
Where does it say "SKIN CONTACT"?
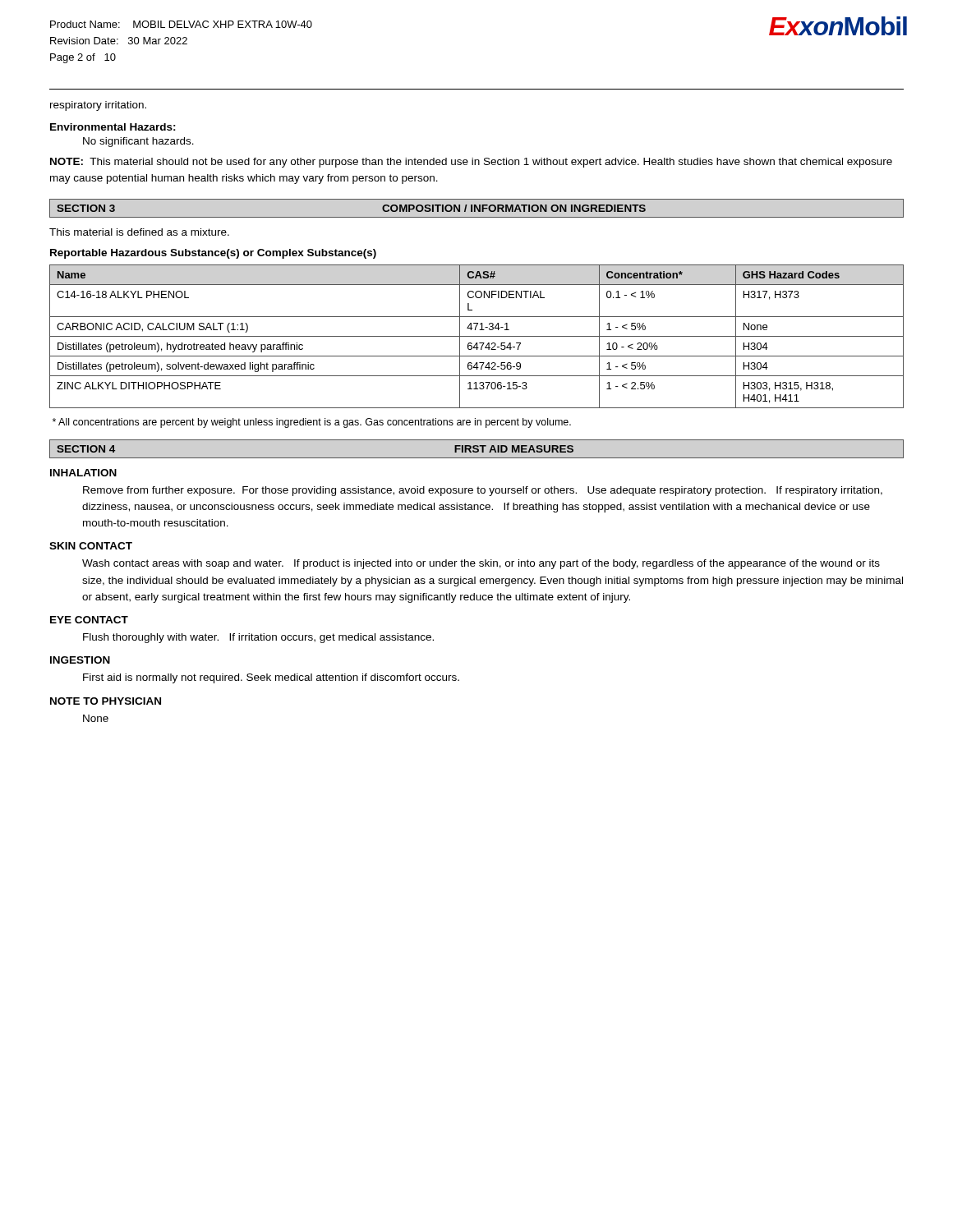91,546
